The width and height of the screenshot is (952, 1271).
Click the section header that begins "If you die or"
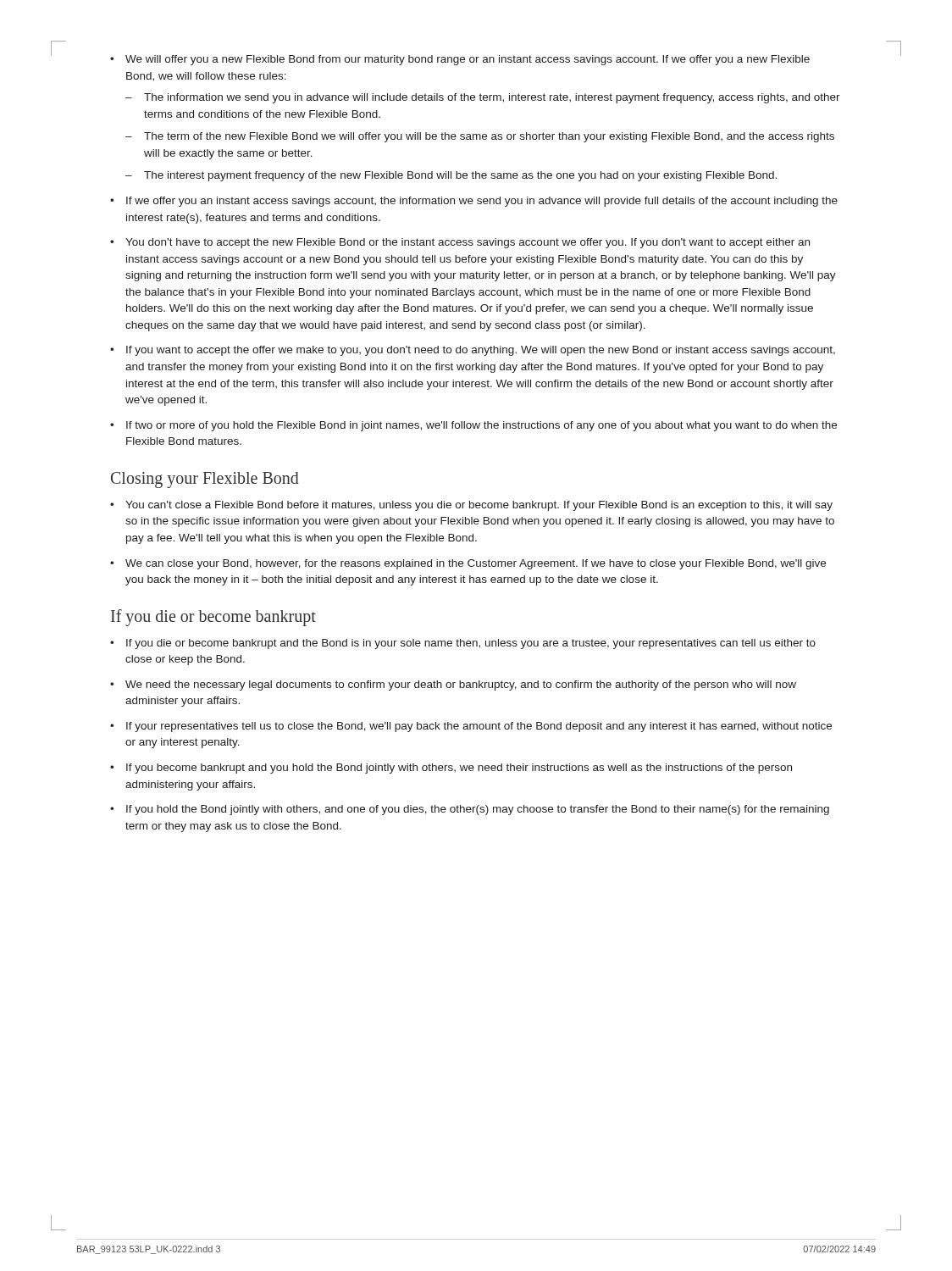tap(213, 616)
